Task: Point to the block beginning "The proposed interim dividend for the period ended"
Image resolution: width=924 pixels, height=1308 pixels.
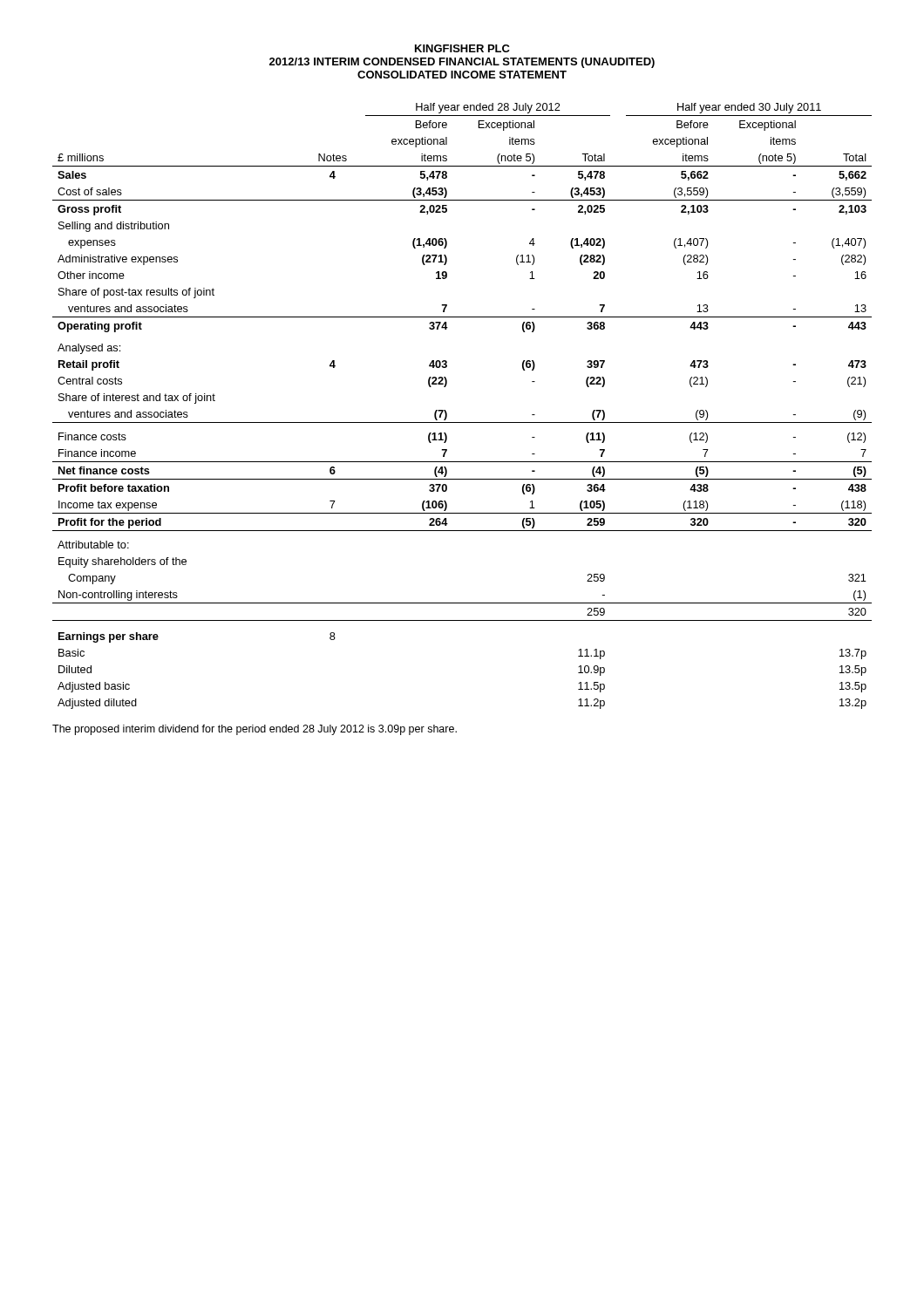Action: [x=255, y=729]
